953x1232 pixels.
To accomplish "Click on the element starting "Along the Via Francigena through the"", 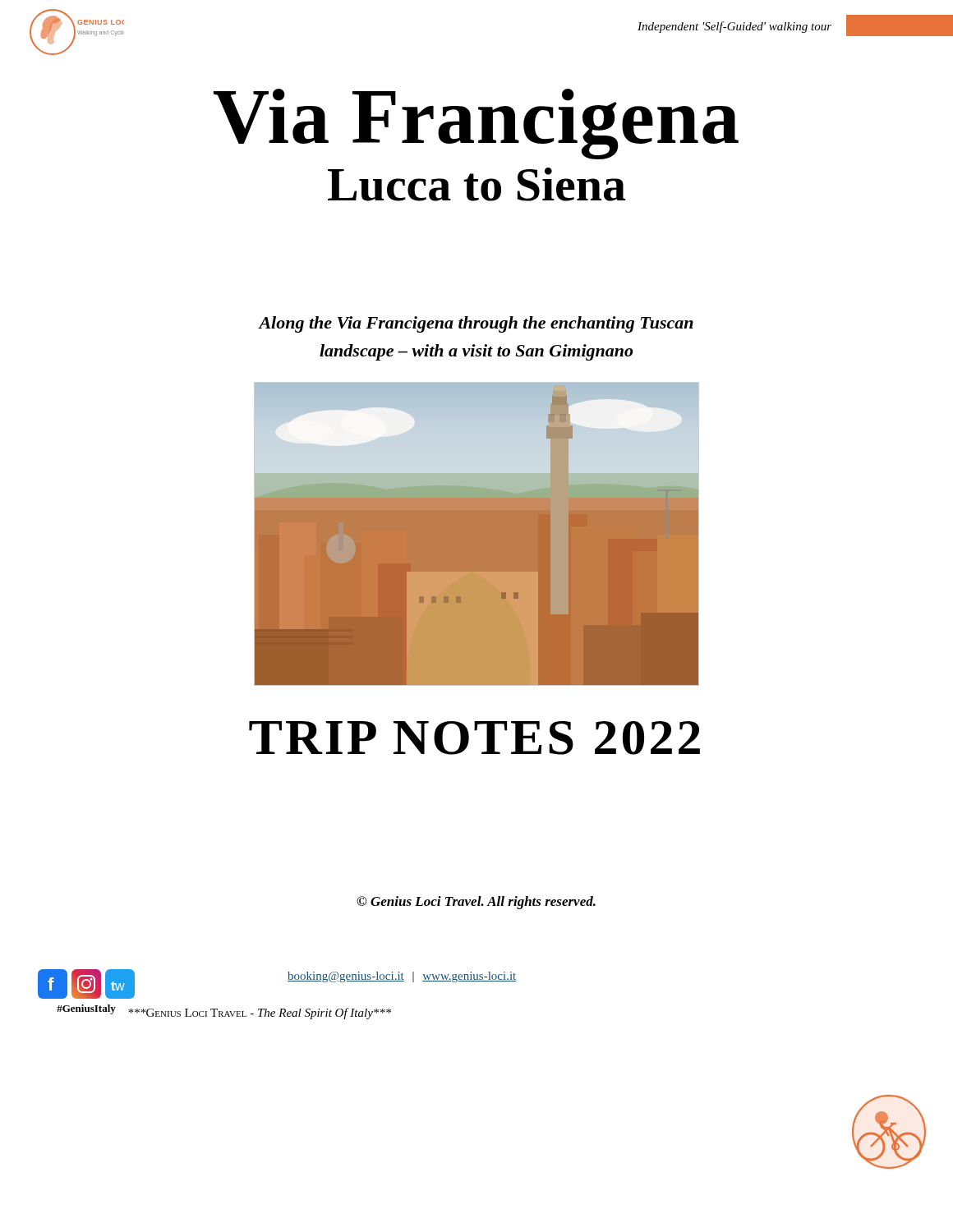I will click(476, 336).
